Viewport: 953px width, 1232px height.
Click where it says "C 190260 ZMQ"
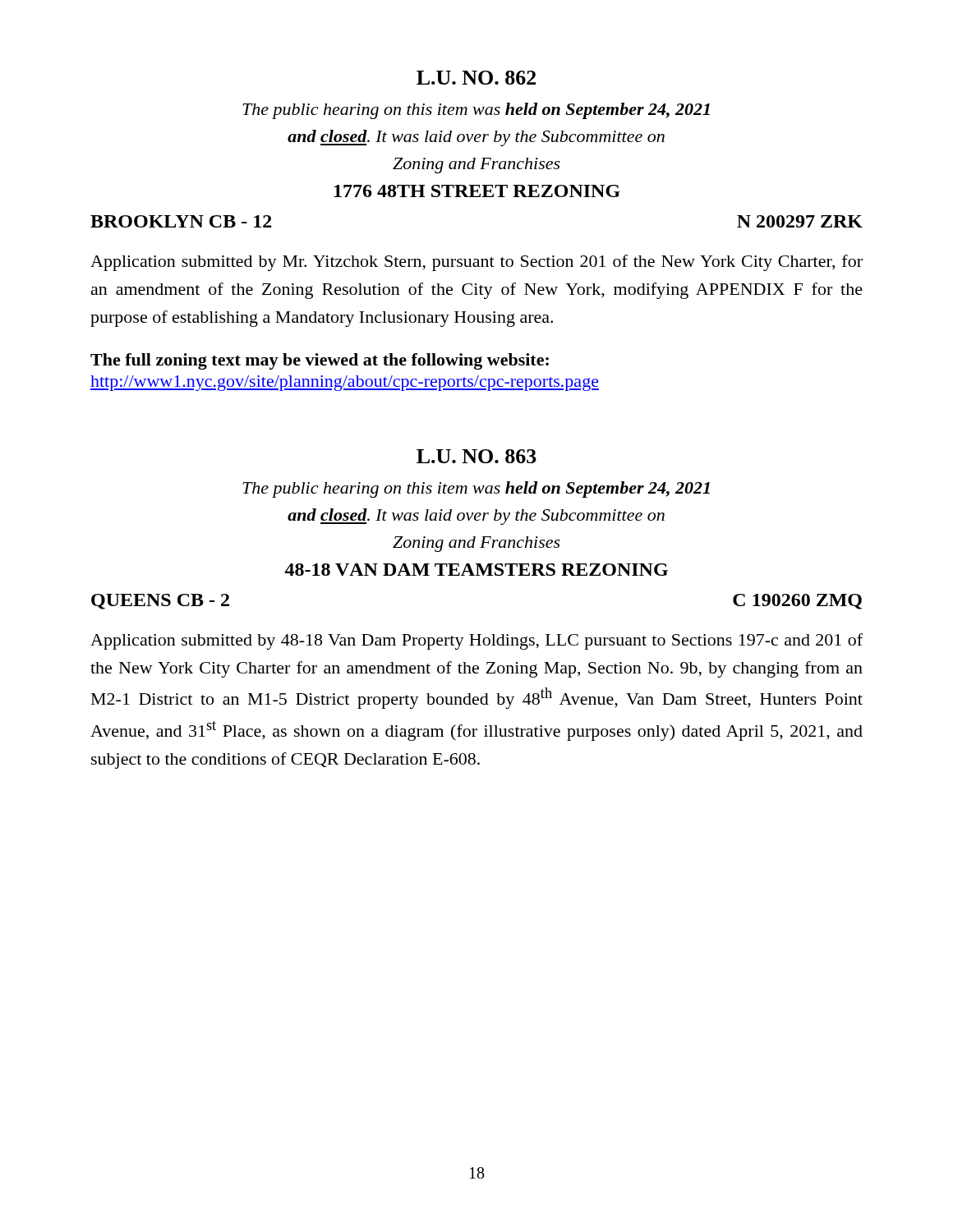click(x=797, y=600)
